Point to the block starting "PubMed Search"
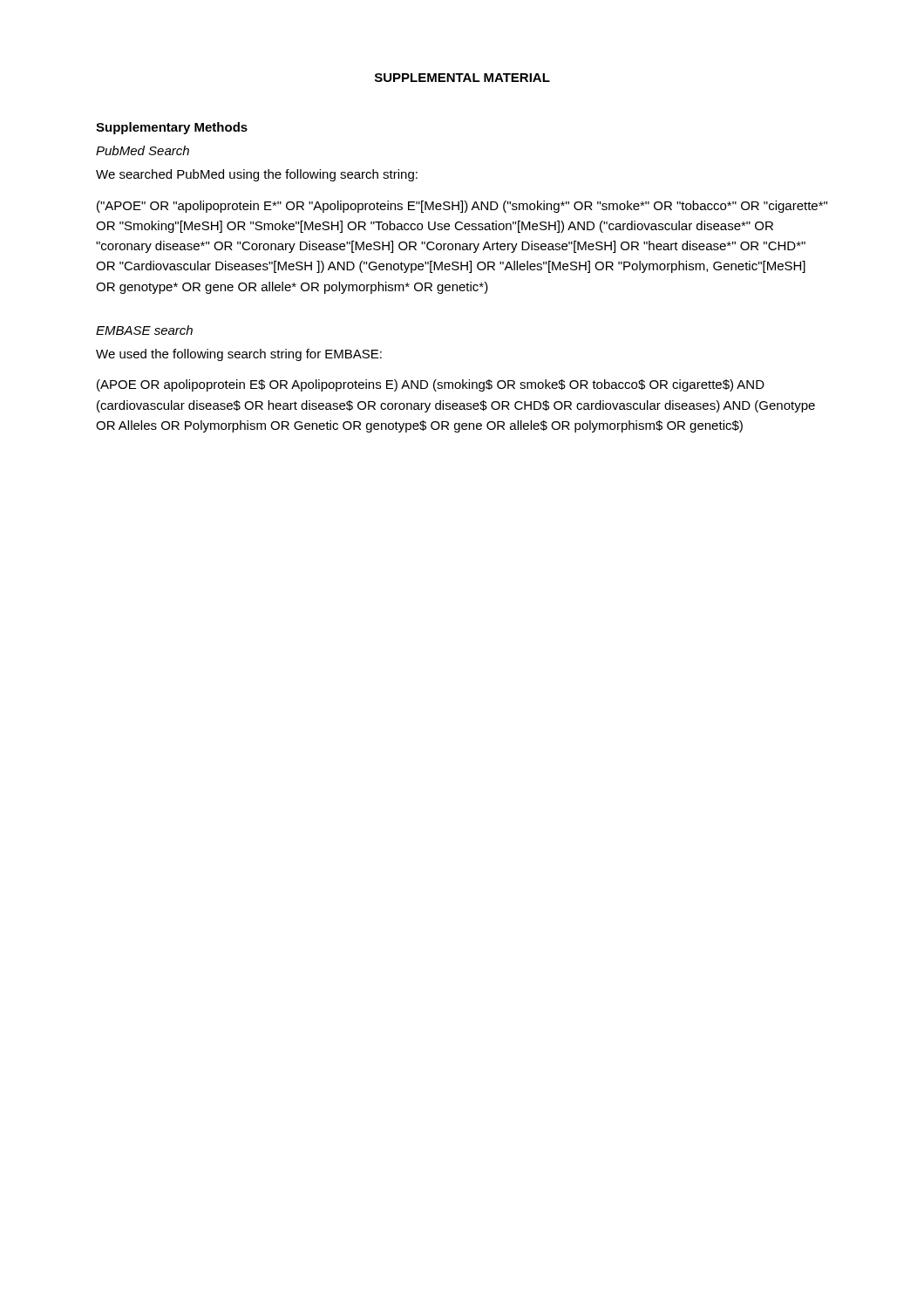 point(143,150)
